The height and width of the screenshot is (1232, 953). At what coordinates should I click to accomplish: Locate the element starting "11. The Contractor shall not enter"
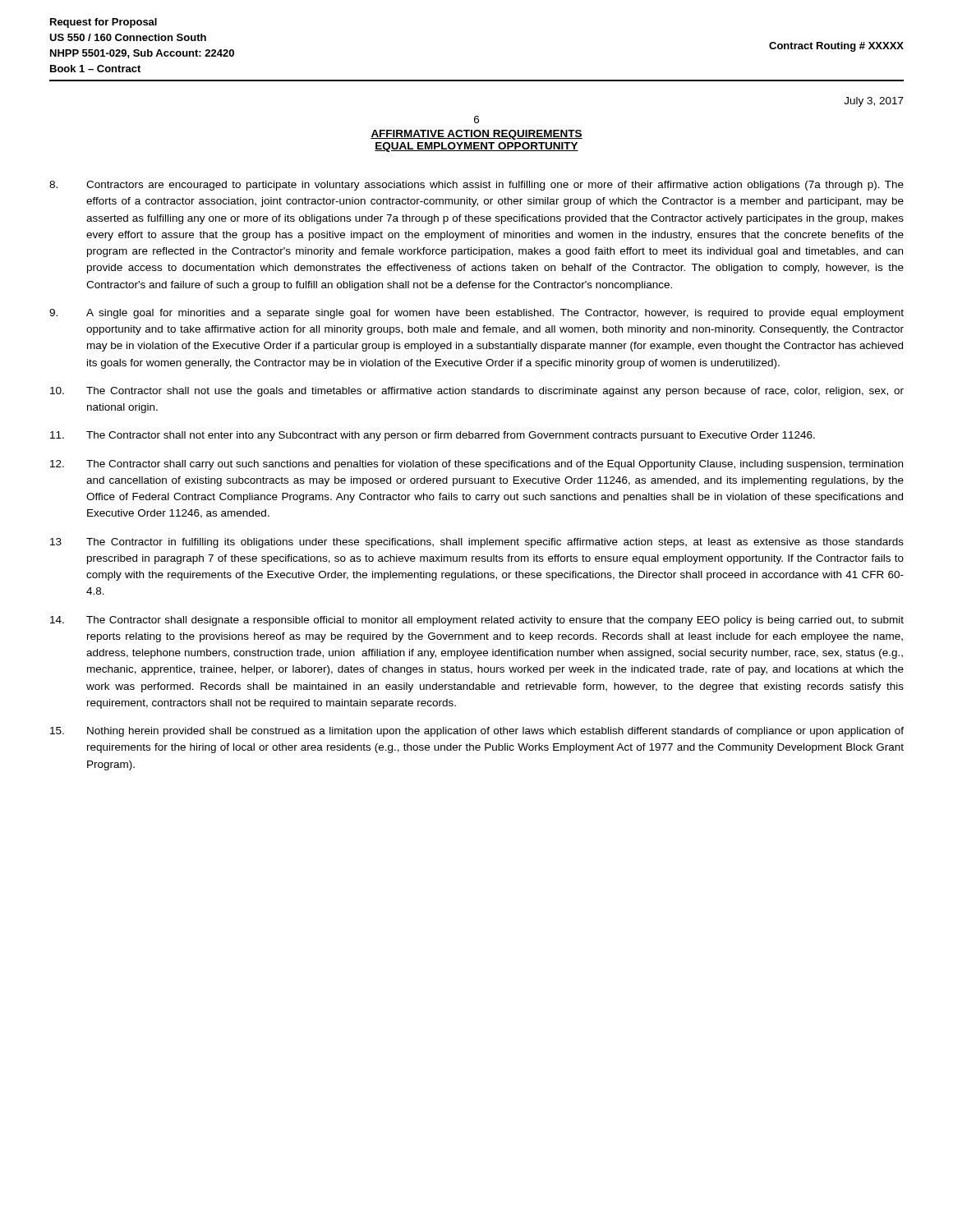[x=476, y=436]
